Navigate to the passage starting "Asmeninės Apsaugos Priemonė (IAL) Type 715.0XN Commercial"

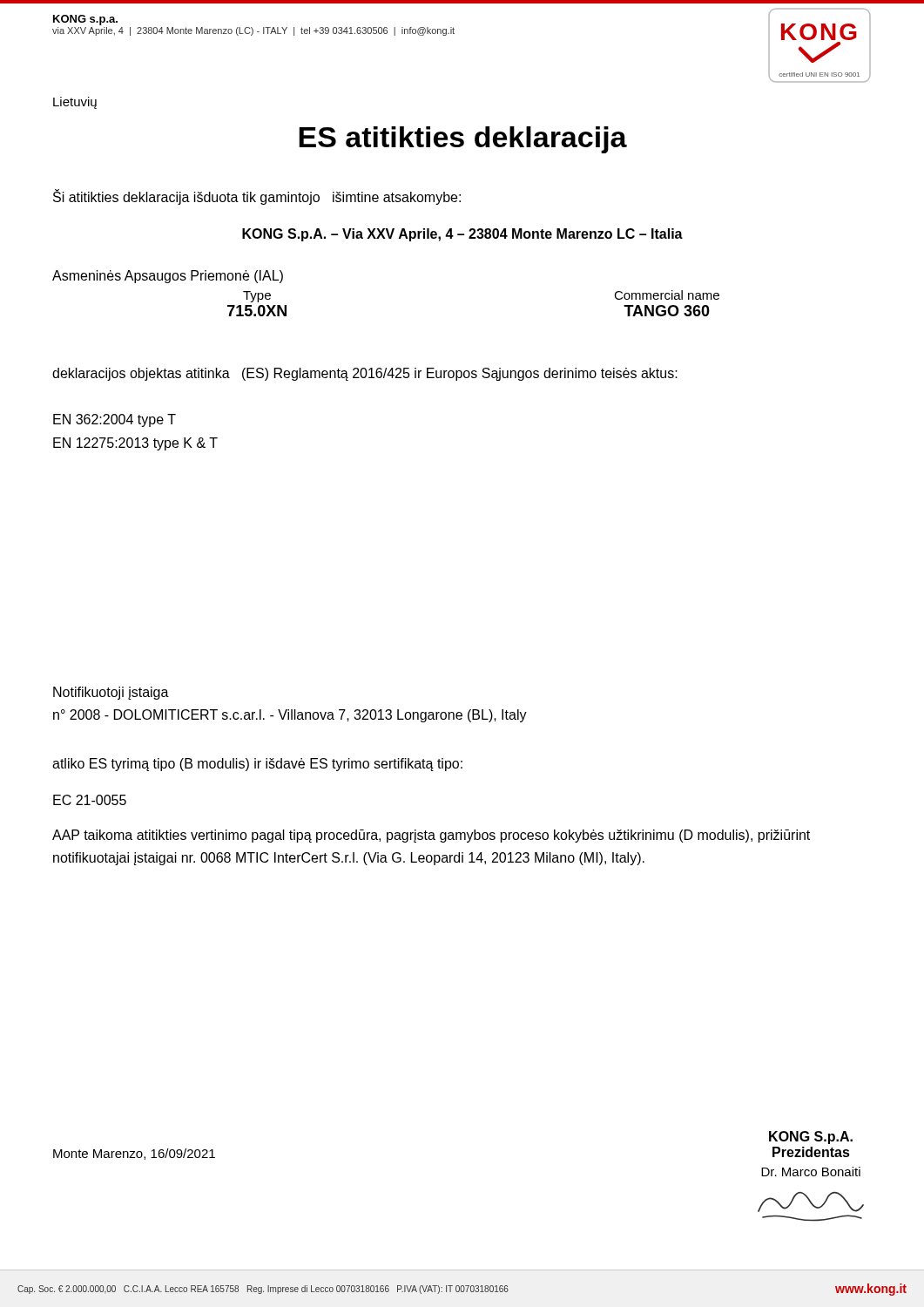[x=168, y=277]
